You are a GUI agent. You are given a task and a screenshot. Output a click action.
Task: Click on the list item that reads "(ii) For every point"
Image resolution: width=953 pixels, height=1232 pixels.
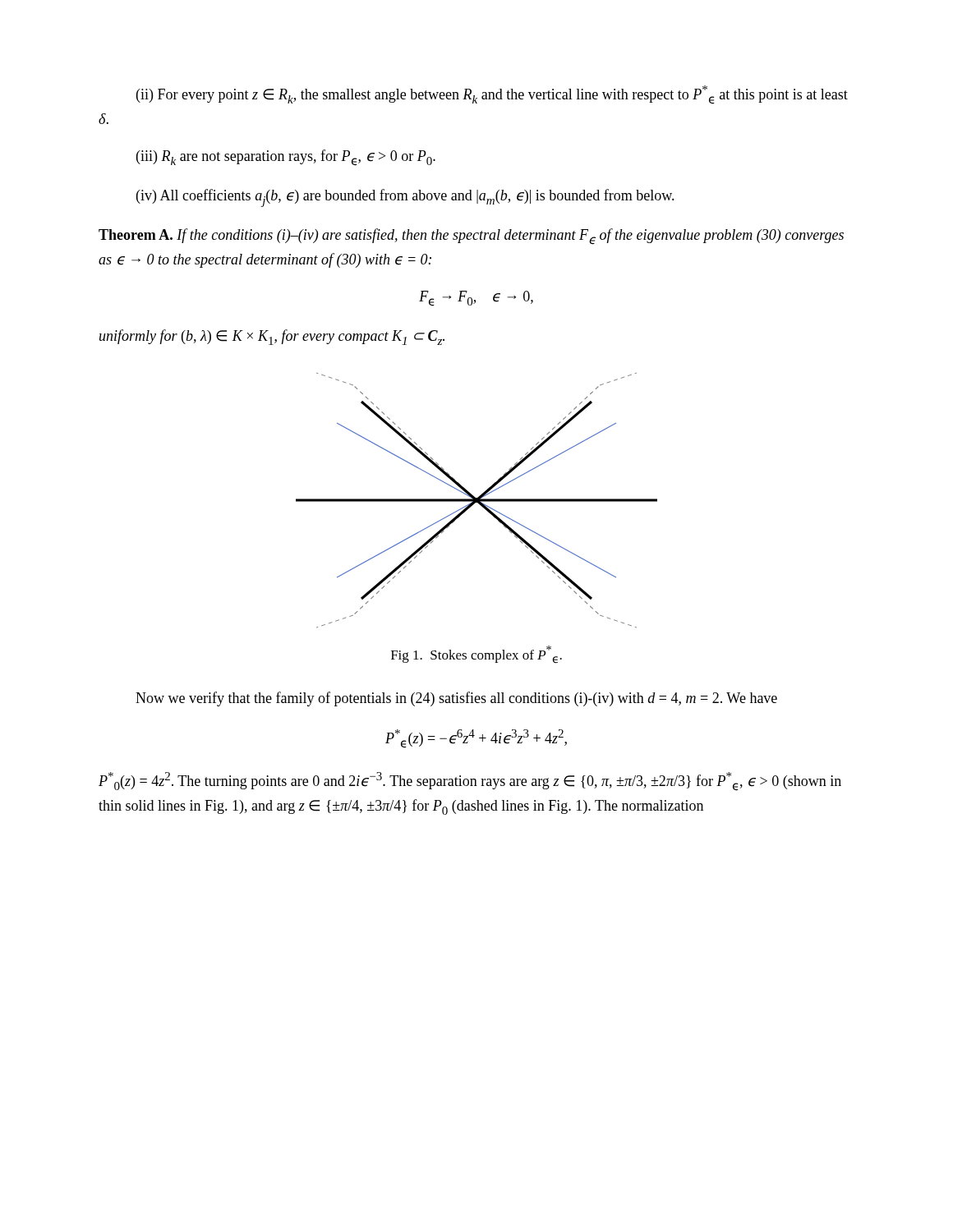click(x=476, y=106)
